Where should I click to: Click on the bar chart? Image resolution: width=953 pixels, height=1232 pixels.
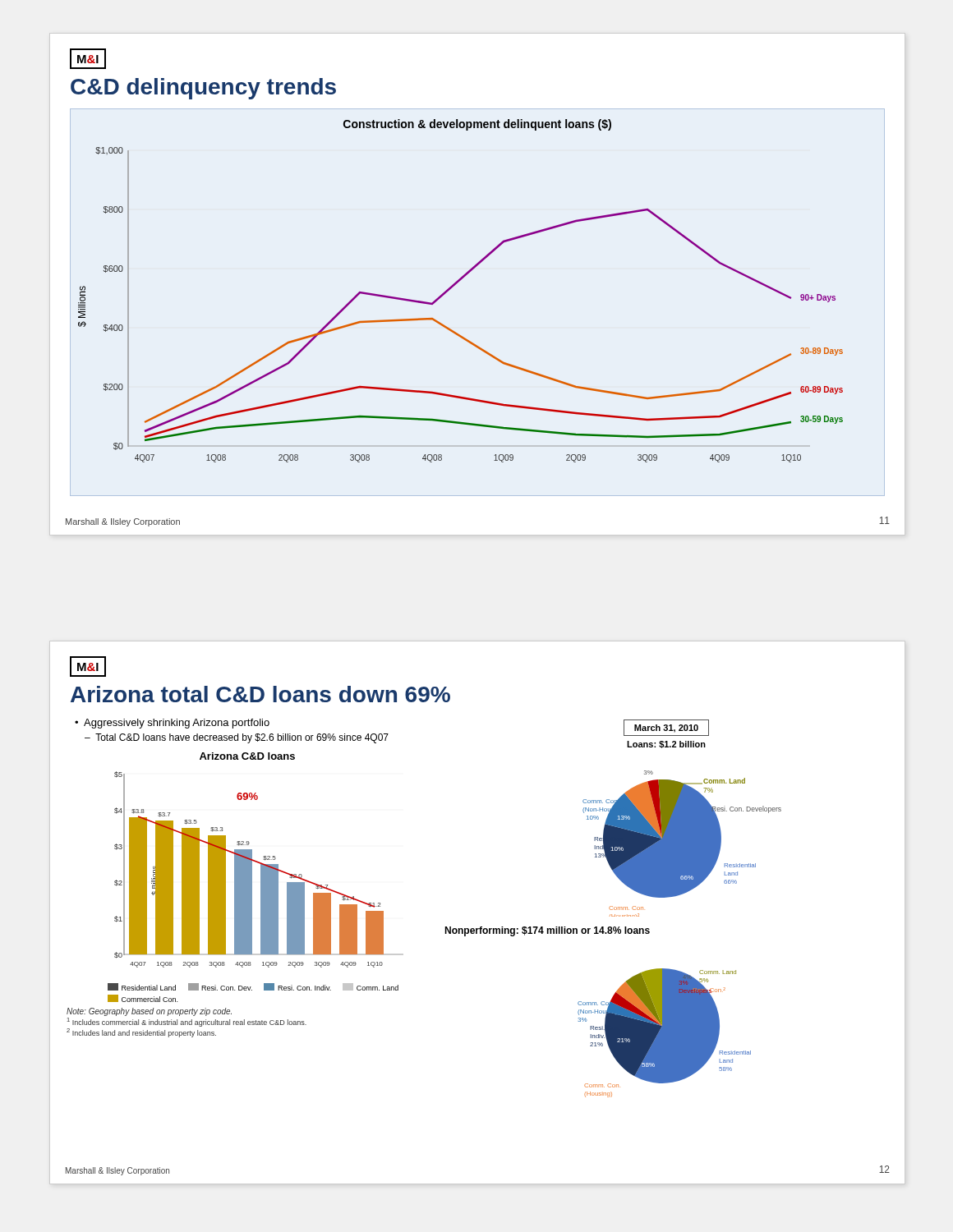pyautogui.click(x=247, y=877)
